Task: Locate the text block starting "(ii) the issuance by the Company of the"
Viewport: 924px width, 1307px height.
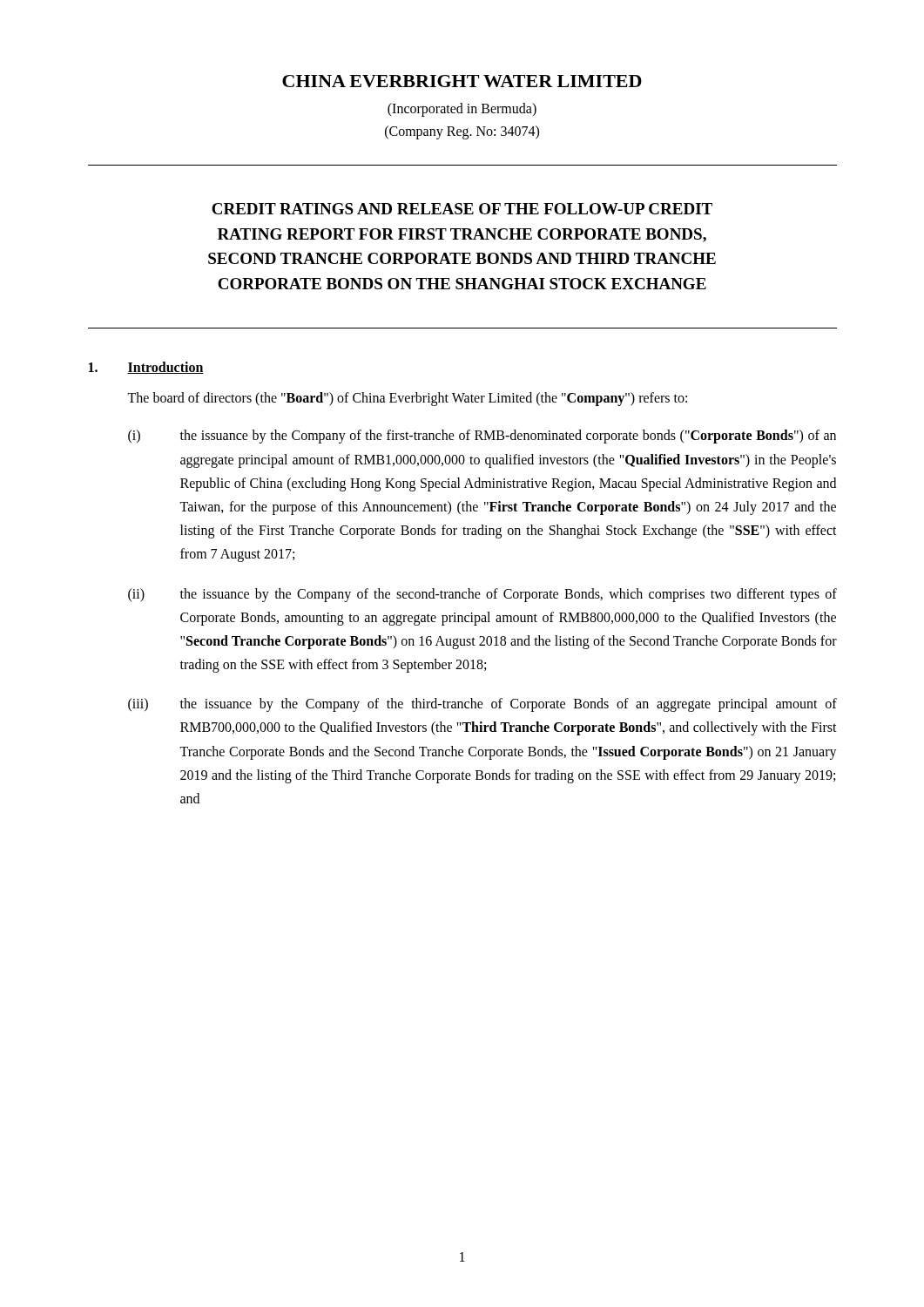Action: click(482, 629)
